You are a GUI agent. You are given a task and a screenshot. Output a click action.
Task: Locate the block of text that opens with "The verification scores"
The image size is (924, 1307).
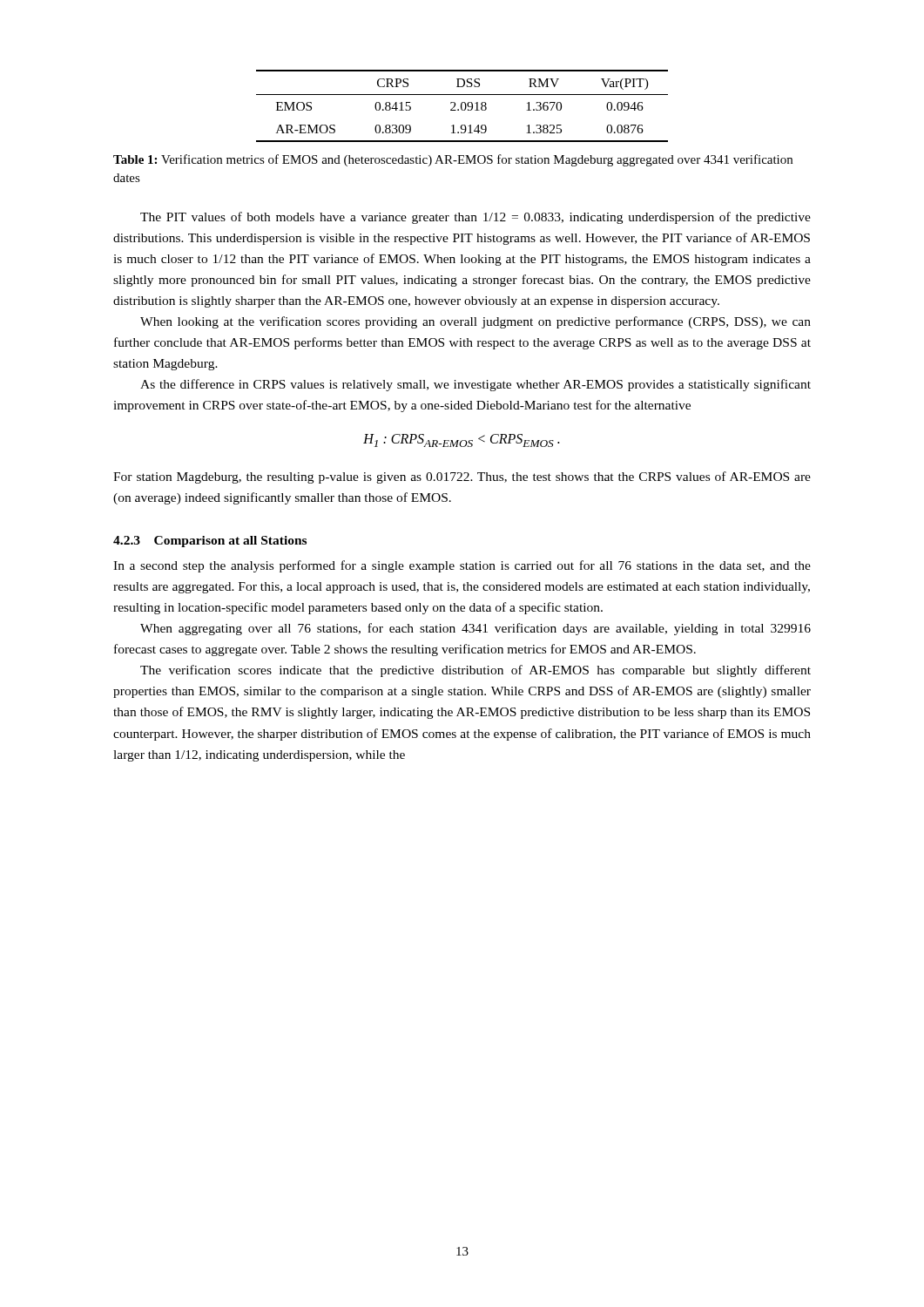pos(462,712)
